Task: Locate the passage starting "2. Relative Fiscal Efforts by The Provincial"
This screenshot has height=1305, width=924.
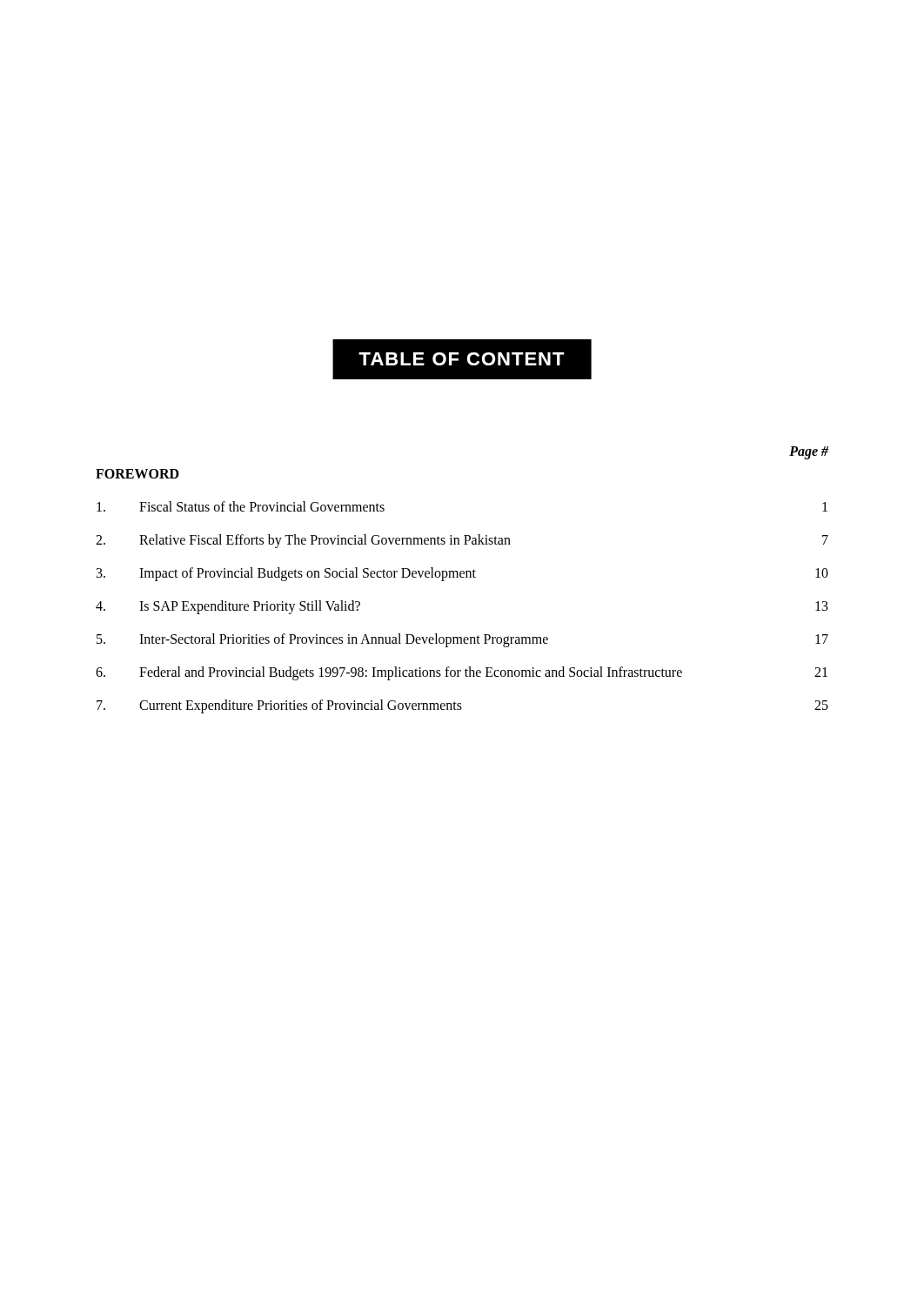Action: click(462, 540)
